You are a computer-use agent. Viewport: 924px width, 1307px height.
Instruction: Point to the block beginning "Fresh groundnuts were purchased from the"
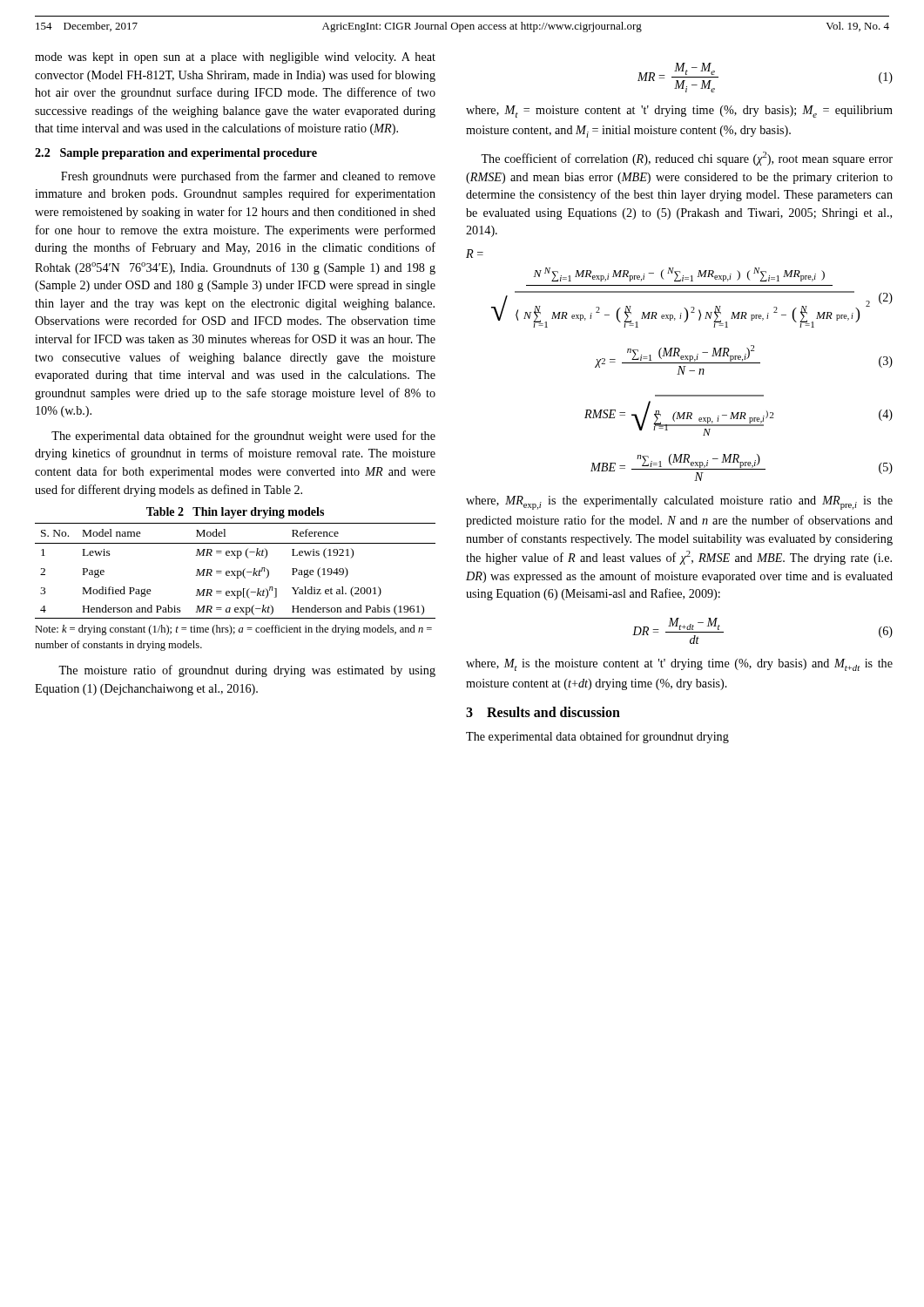[x=235, y=293]
